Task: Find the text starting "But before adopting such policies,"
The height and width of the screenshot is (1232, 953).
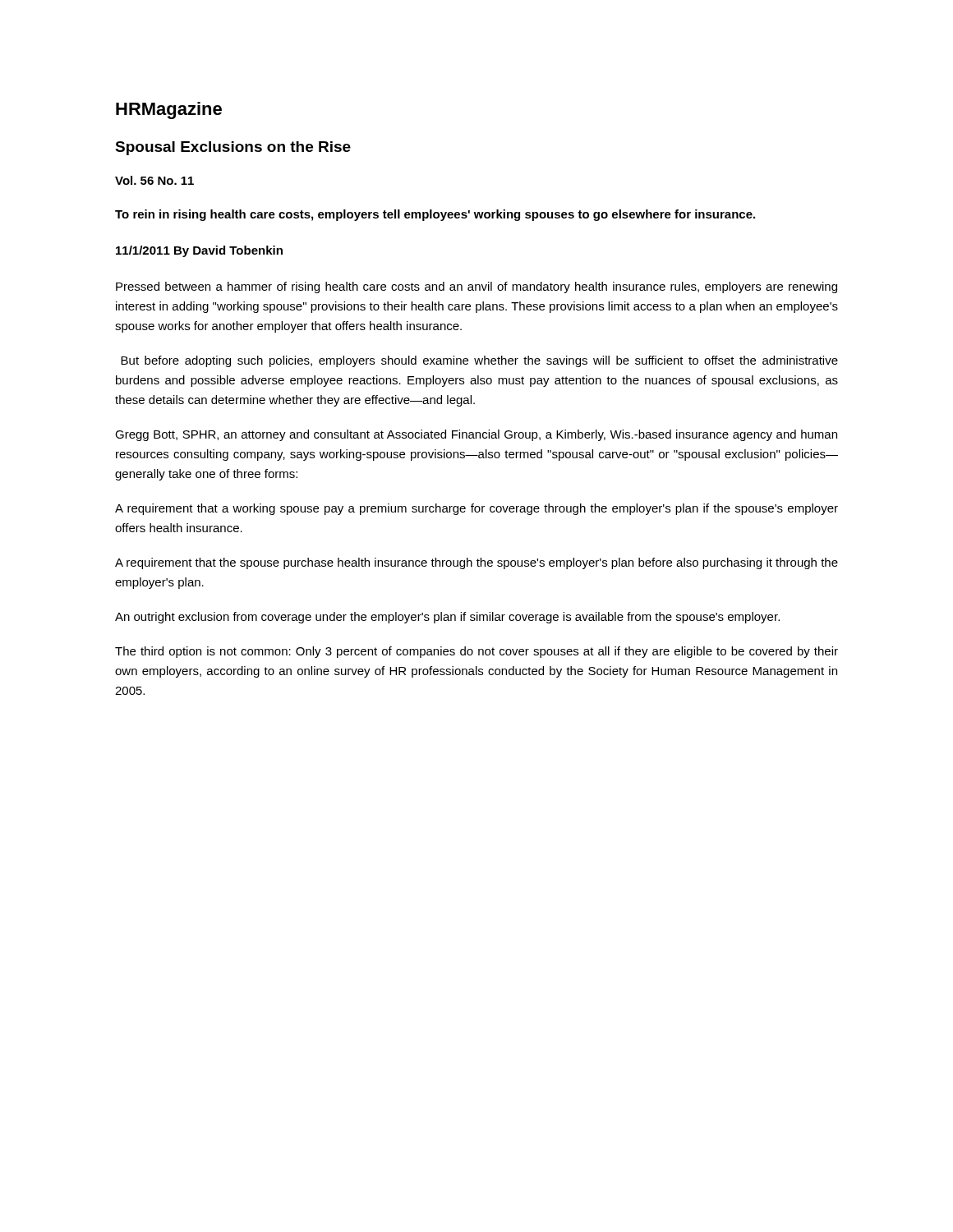Action: [x=476, y=379]
